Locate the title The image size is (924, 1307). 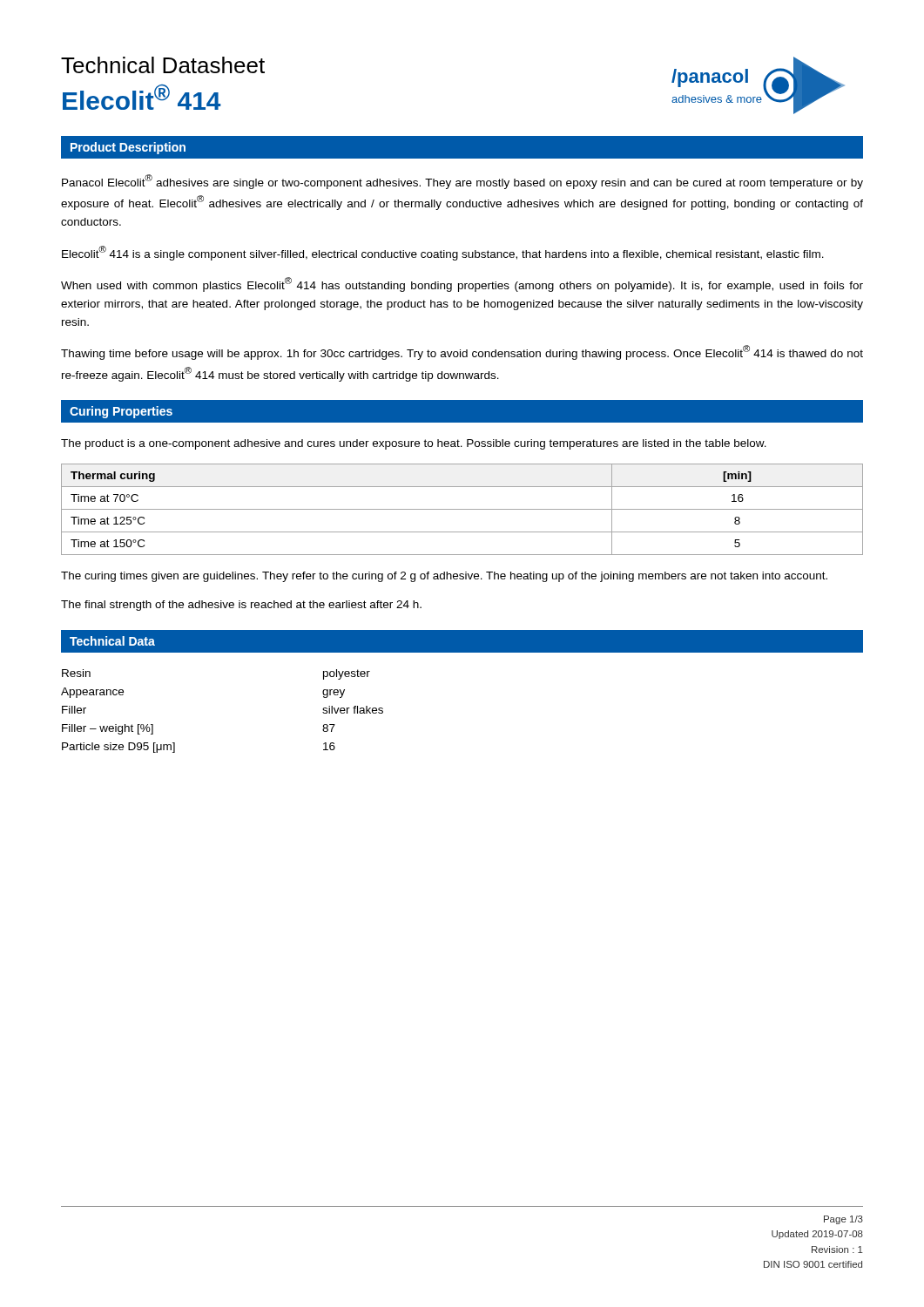pyautogui.click(x=163, y=85)
